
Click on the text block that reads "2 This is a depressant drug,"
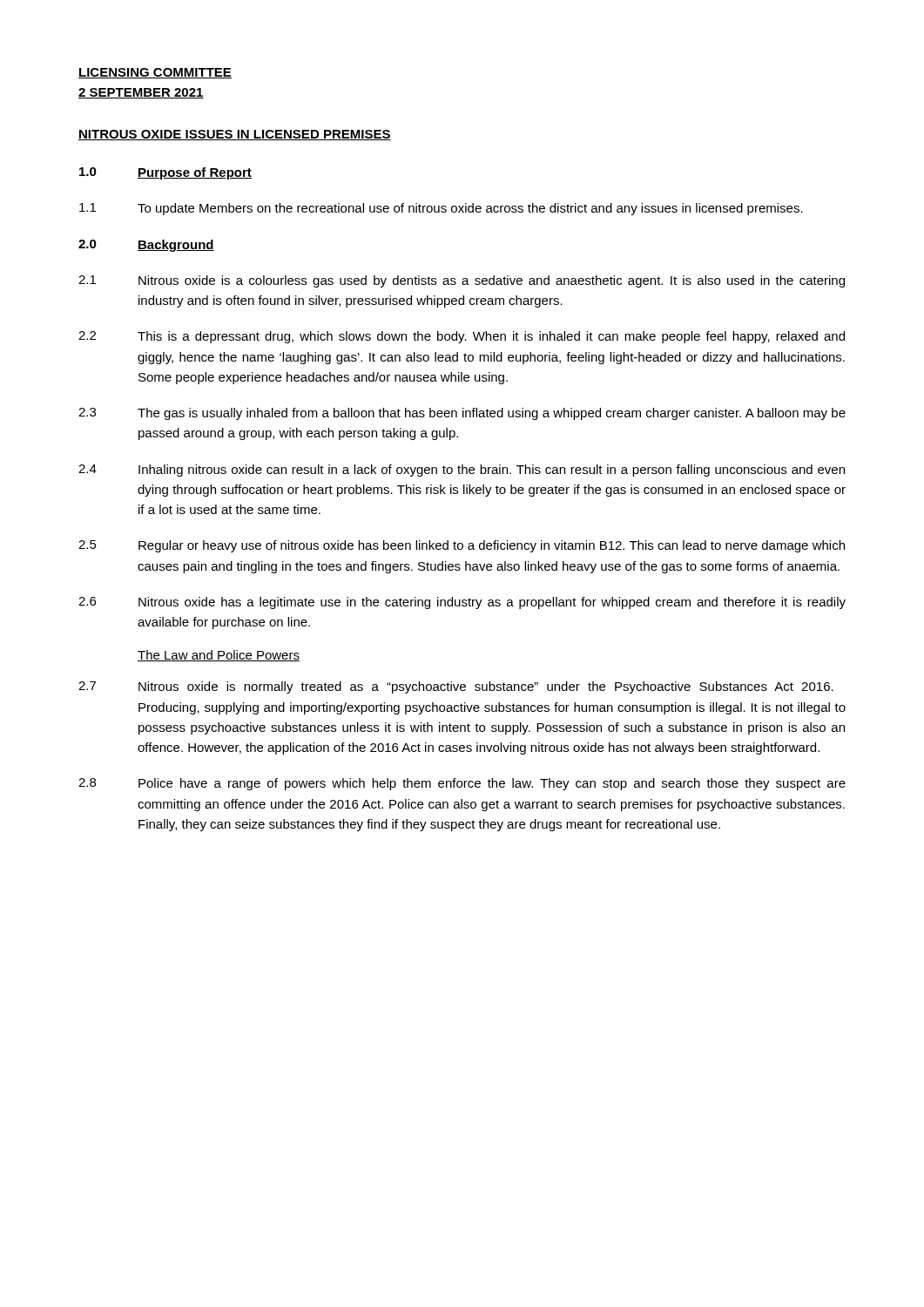click(462, 356)
